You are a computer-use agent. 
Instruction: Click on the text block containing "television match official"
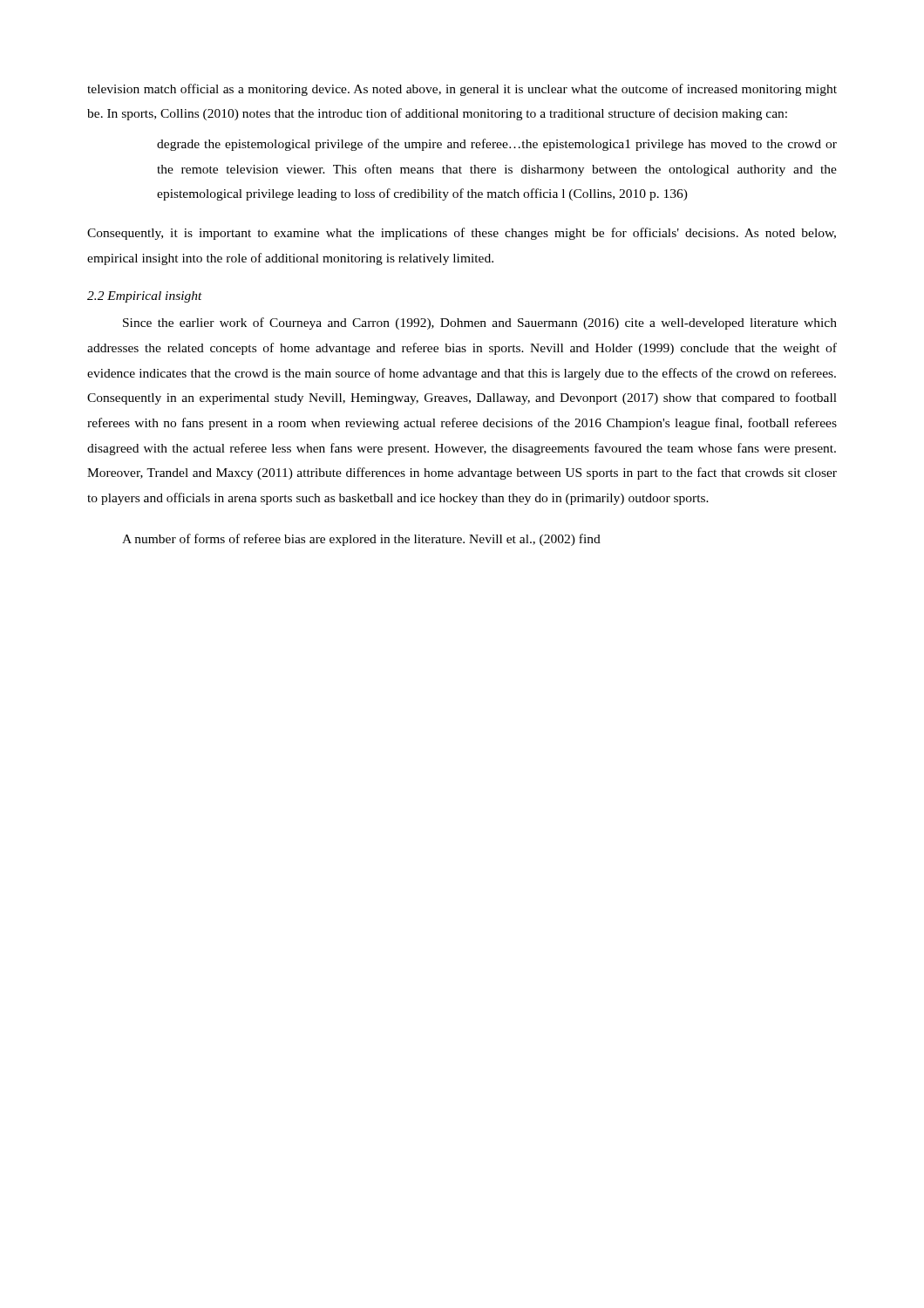click(x=462, y=101)
